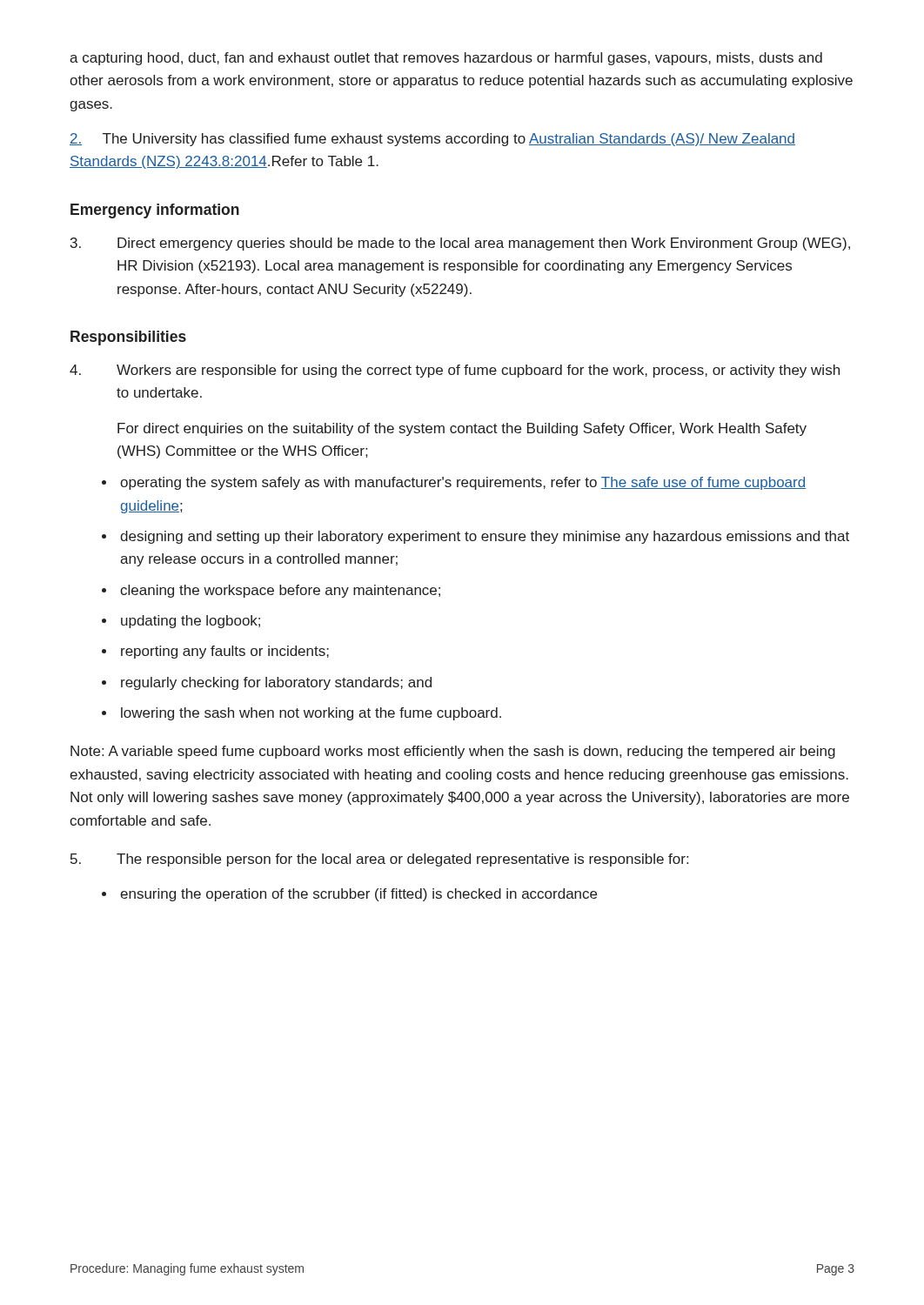Image resolution: width=924 pixels, height=1305 pixels.
Task: Navigate to the block starting "Emergency information"
Action: pos(155,211)
